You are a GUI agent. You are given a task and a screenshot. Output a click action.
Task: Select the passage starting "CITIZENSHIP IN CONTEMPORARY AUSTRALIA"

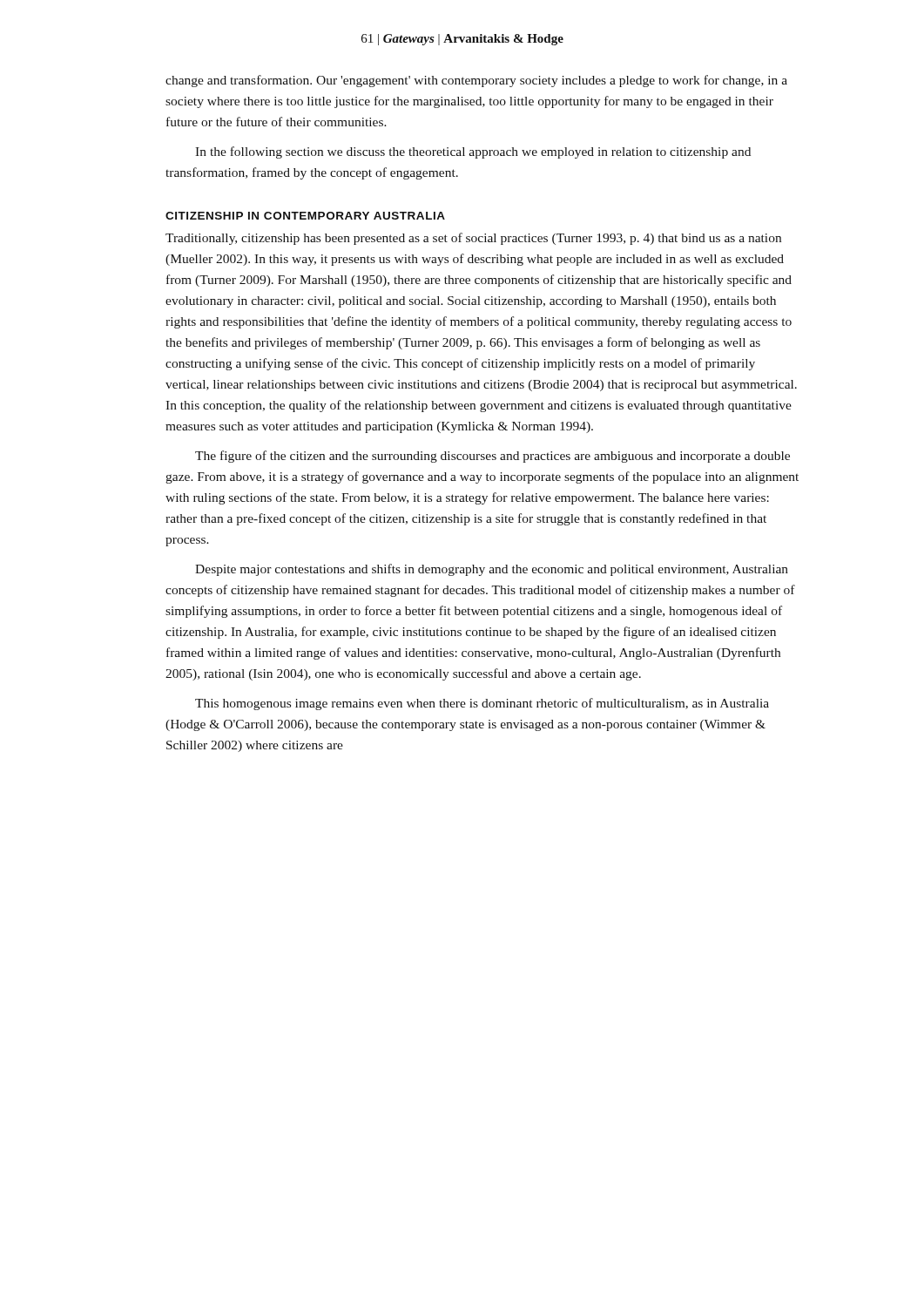click(305, 216)
